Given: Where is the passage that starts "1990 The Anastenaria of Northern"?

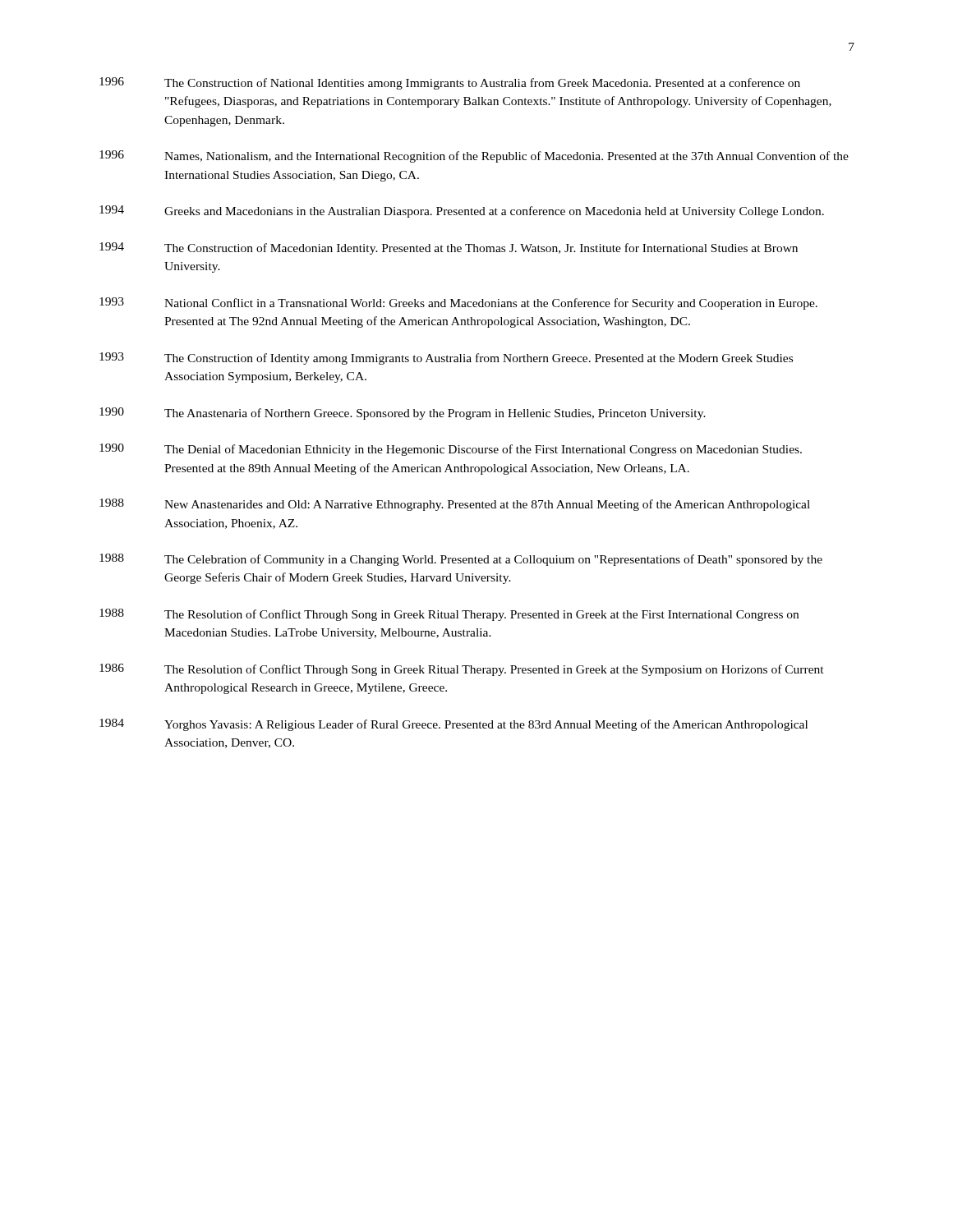Looking at the screenshot, I should click(x=476, y=413).
